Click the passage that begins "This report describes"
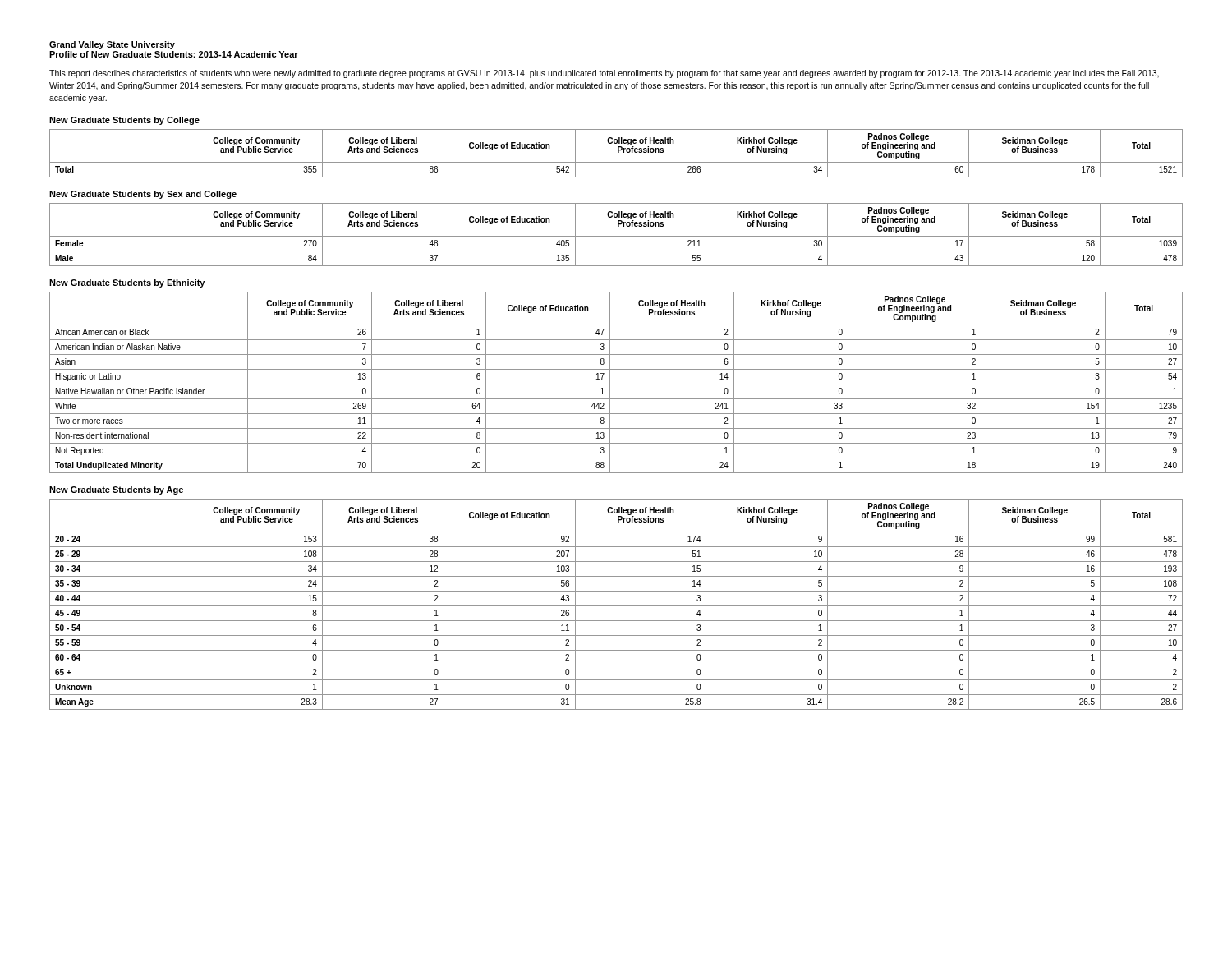 pos(604,86)
